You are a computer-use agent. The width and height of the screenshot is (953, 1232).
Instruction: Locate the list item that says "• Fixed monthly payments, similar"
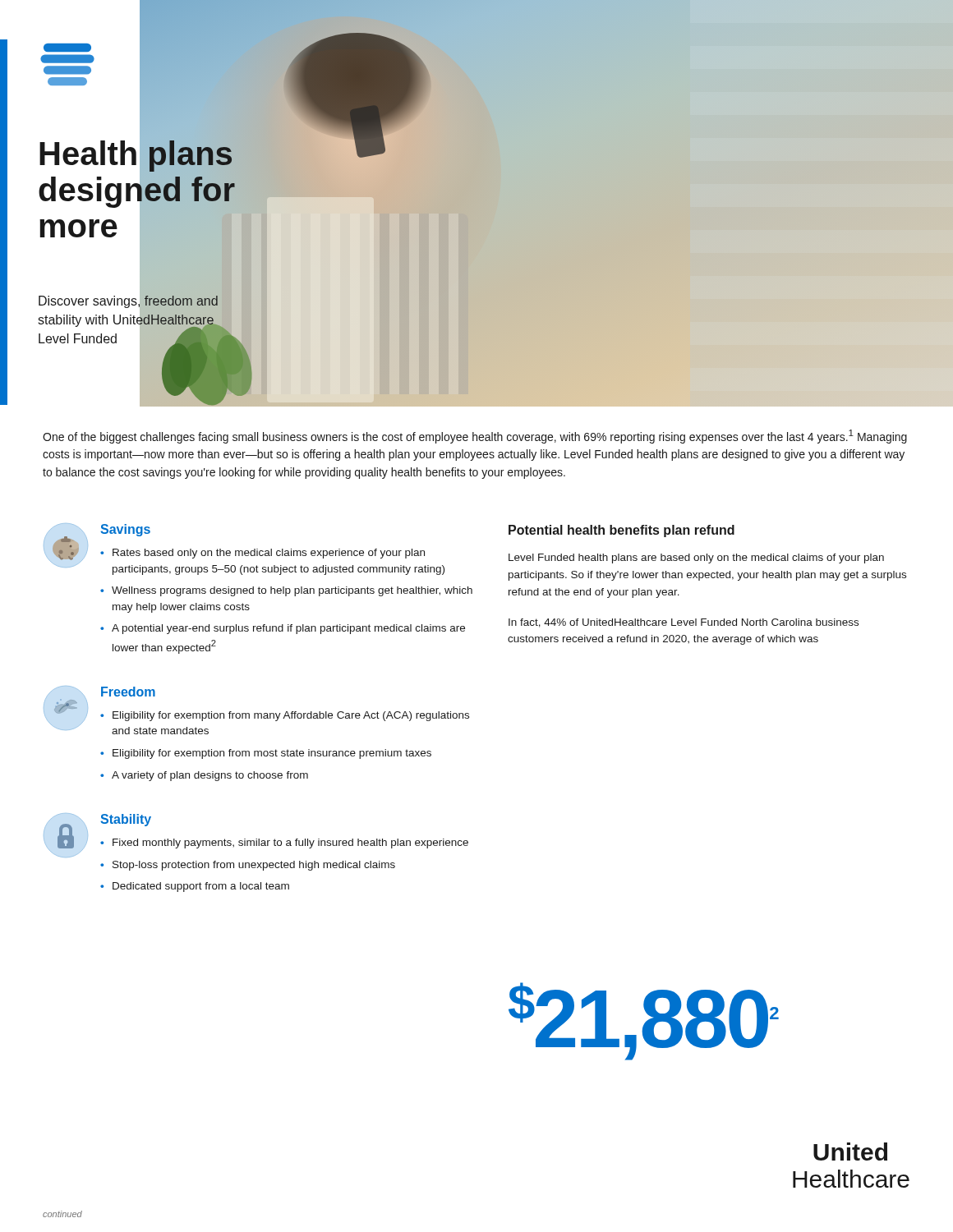click(284, 843)
